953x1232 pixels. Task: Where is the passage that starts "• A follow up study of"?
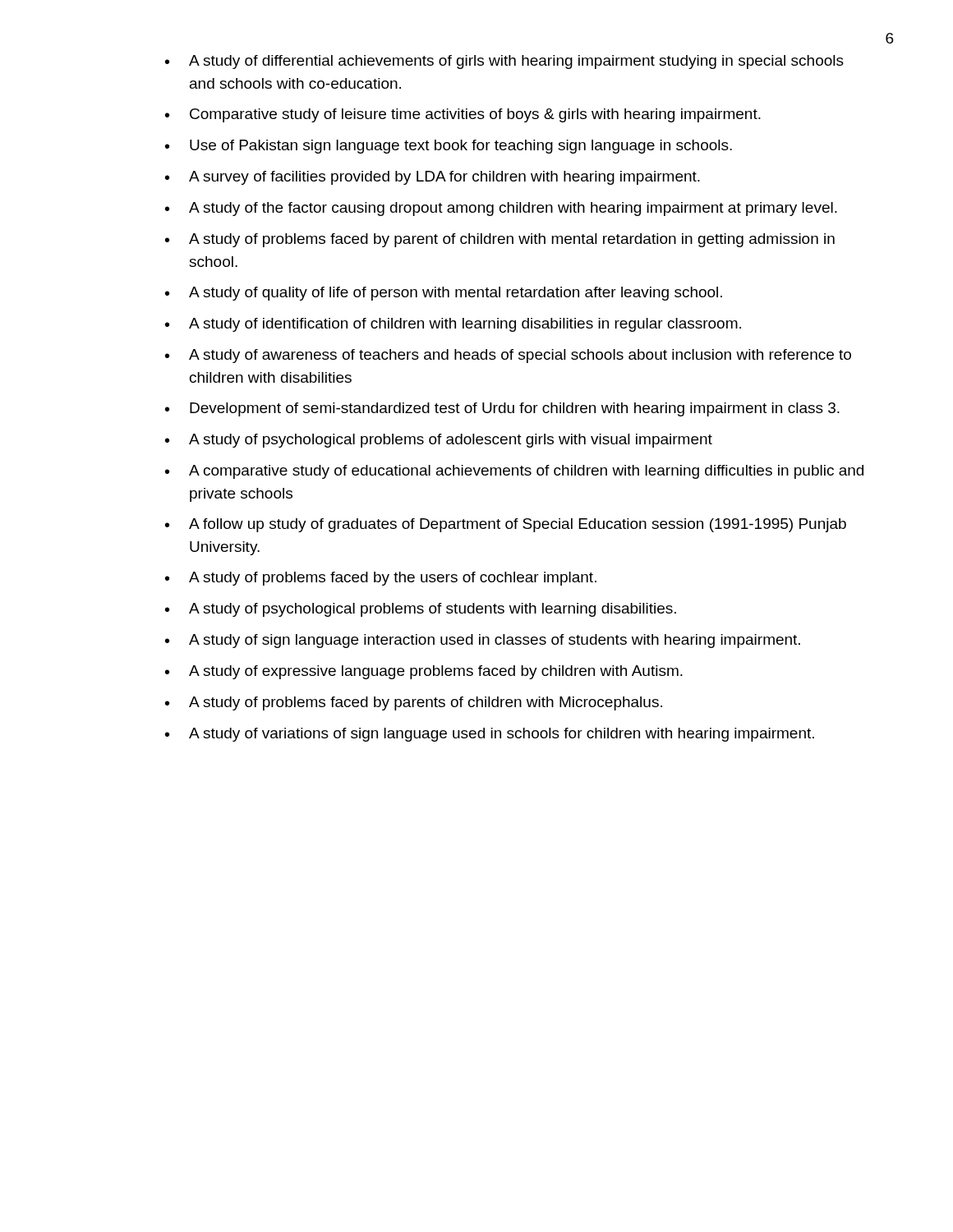(x=518, y=535)
